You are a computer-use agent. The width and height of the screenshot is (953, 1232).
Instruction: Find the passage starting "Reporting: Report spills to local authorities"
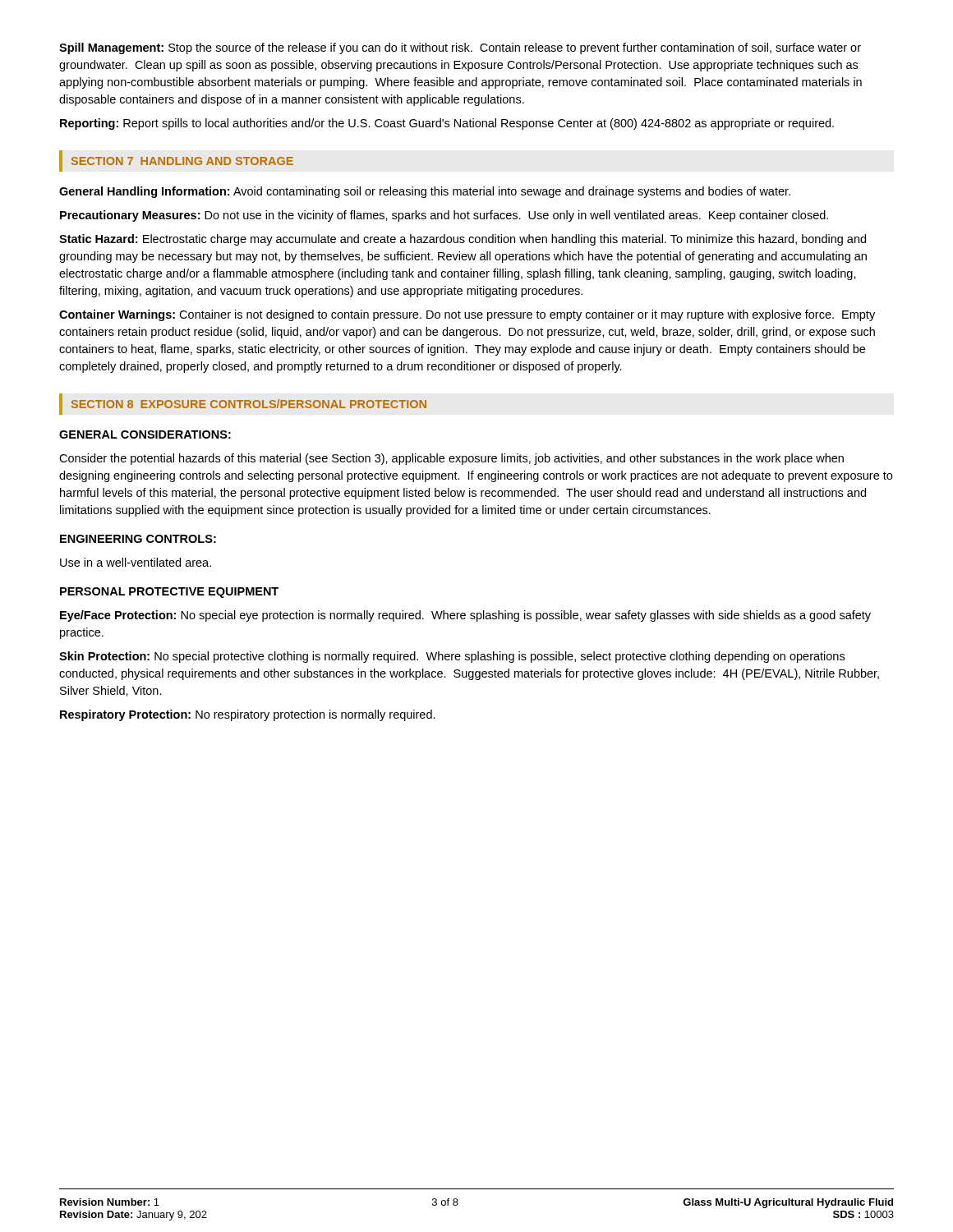click(x=447, y=123)
